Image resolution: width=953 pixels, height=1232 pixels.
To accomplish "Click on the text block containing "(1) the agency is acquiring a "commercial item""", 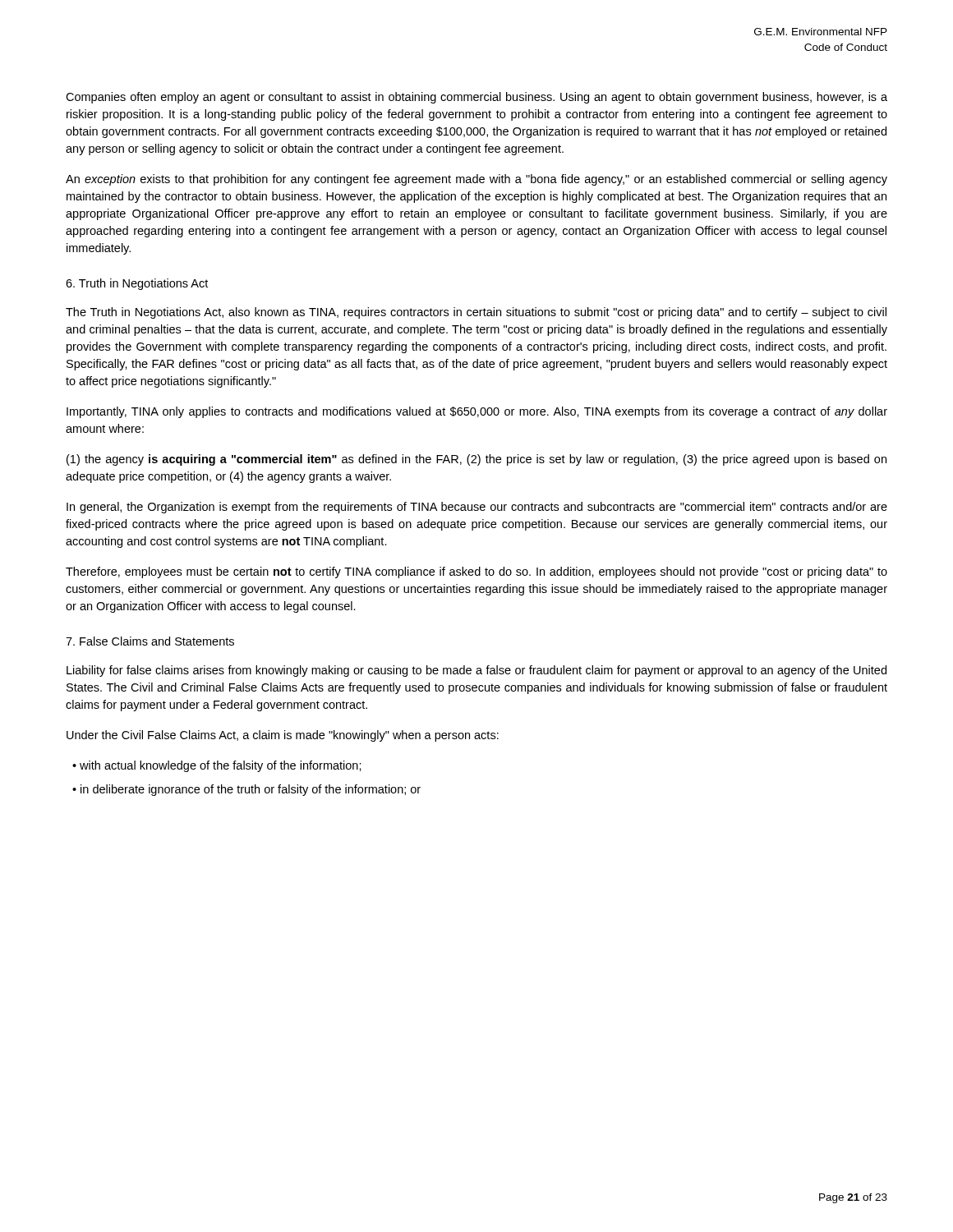I will [x=476, y=468].
